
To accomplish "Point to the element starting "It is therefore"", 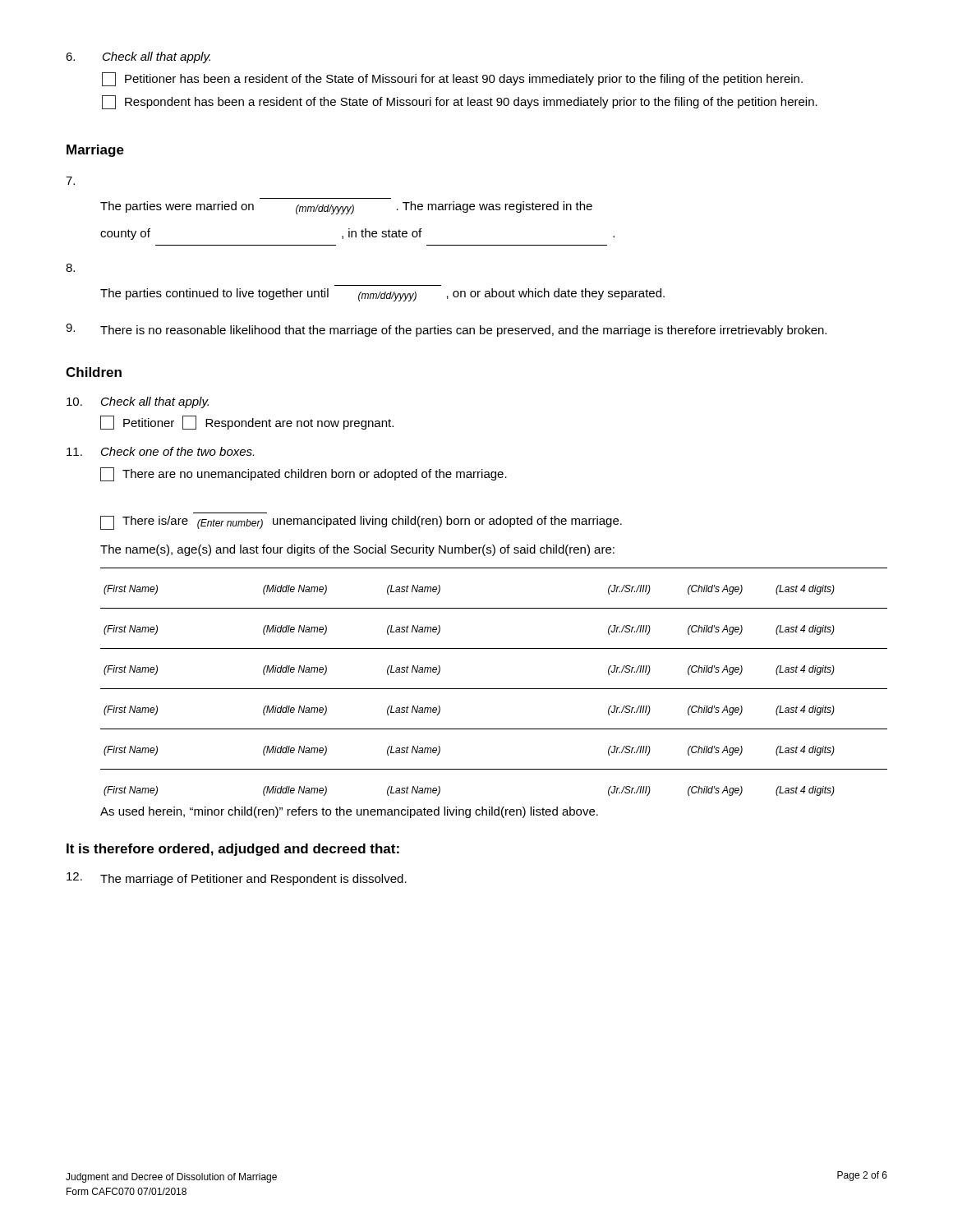I will 233,849.
